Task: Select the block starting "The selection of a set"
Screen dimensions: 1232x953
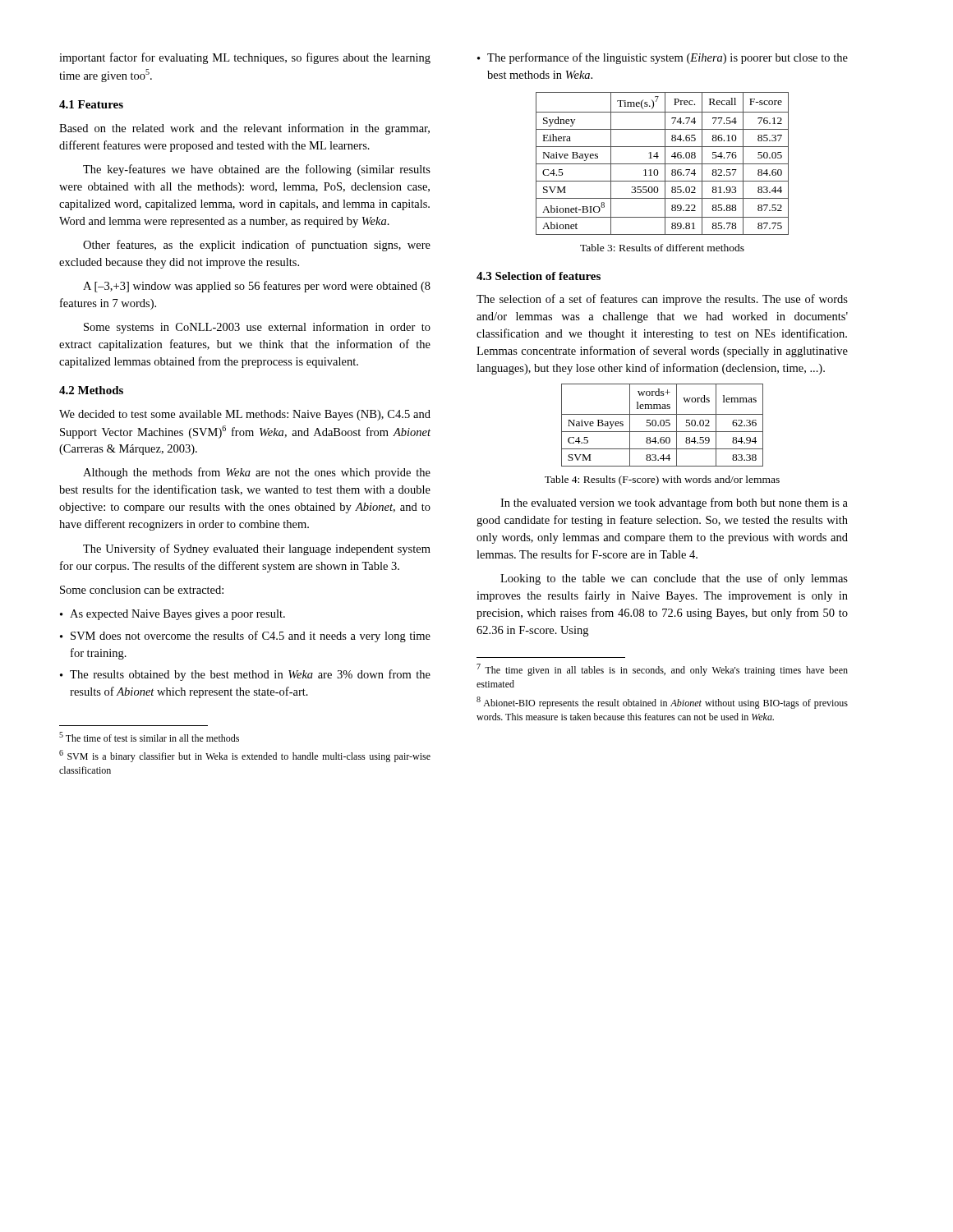Action: pos(662,334)
